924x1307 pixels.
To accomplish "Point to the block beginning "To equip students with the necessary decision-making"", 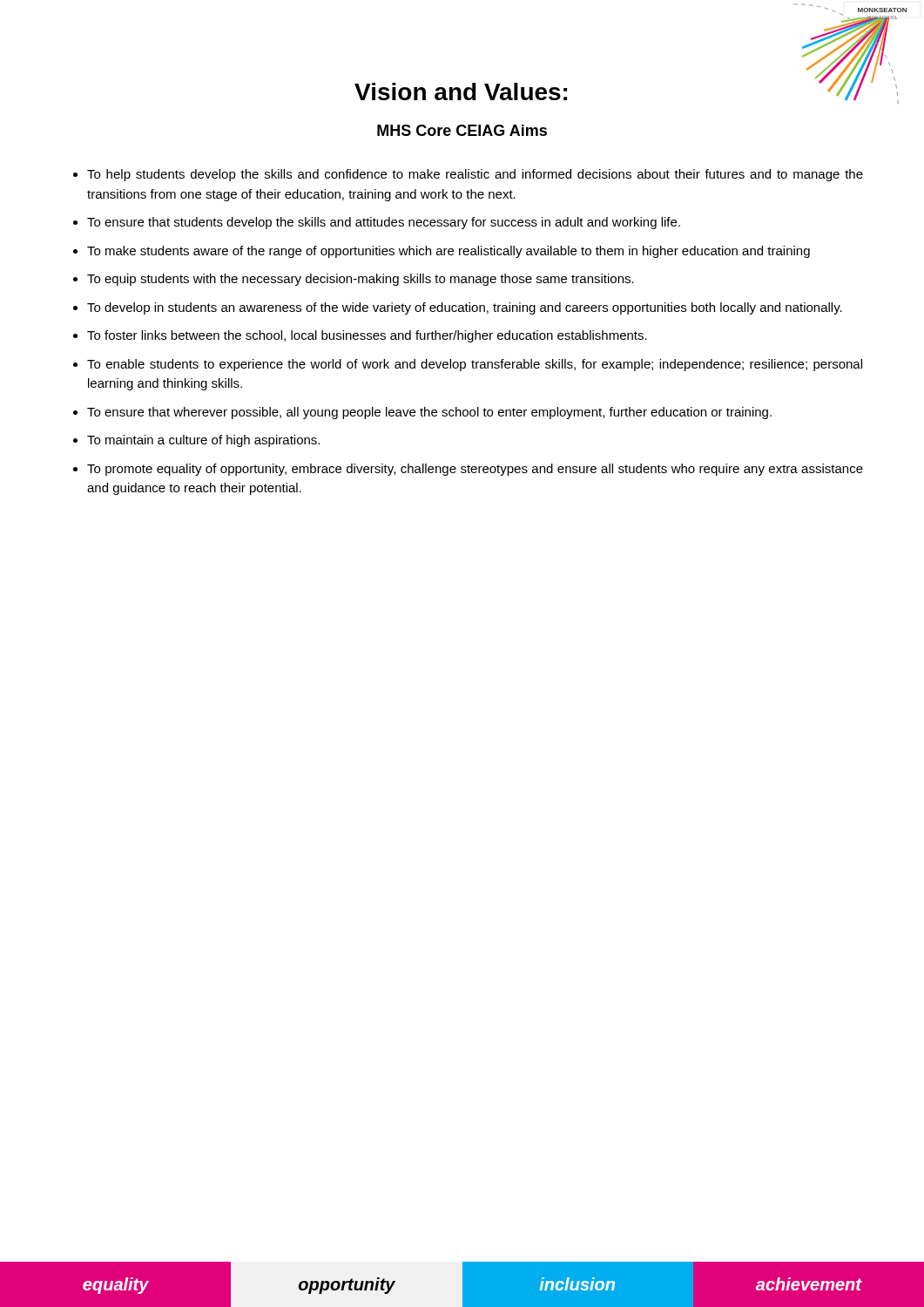I will coord(361,278).
